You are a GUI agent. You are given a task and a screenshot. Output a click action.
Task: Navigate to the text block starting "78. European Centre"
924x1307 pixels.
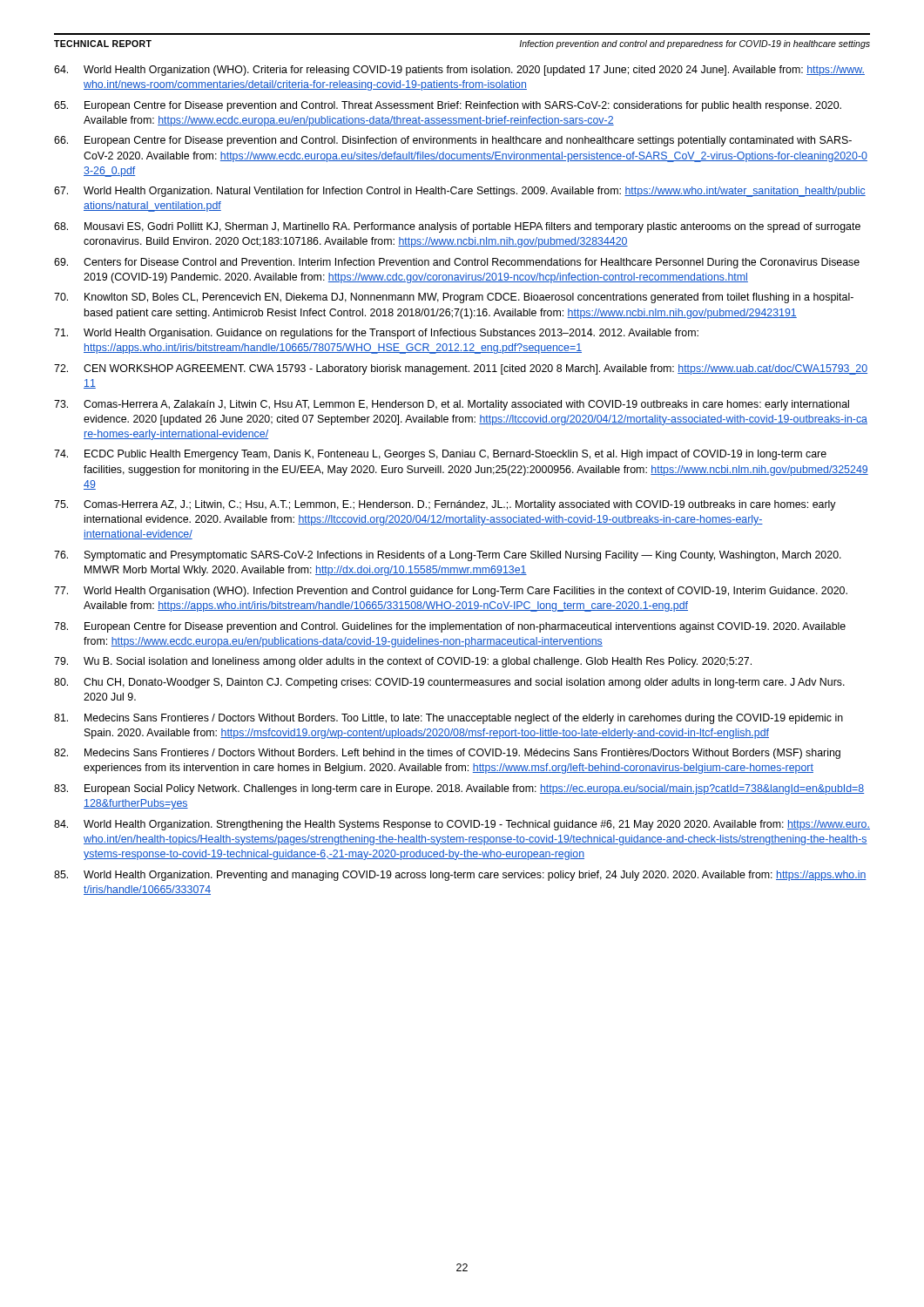point(462,634)
